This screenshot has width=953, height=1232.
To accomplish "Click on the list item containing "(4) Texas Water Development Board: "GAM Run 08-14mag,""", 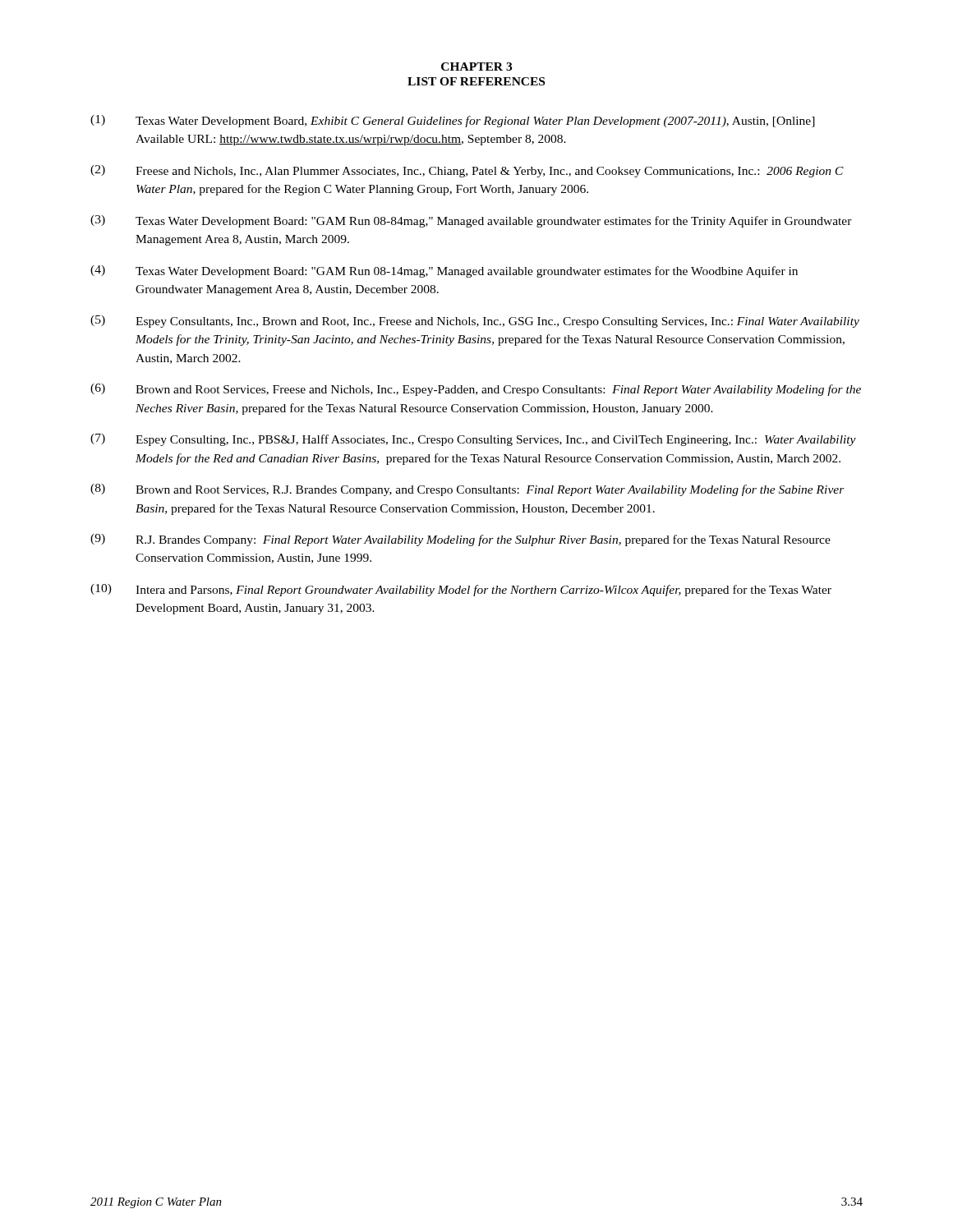I will coord(476,280).
